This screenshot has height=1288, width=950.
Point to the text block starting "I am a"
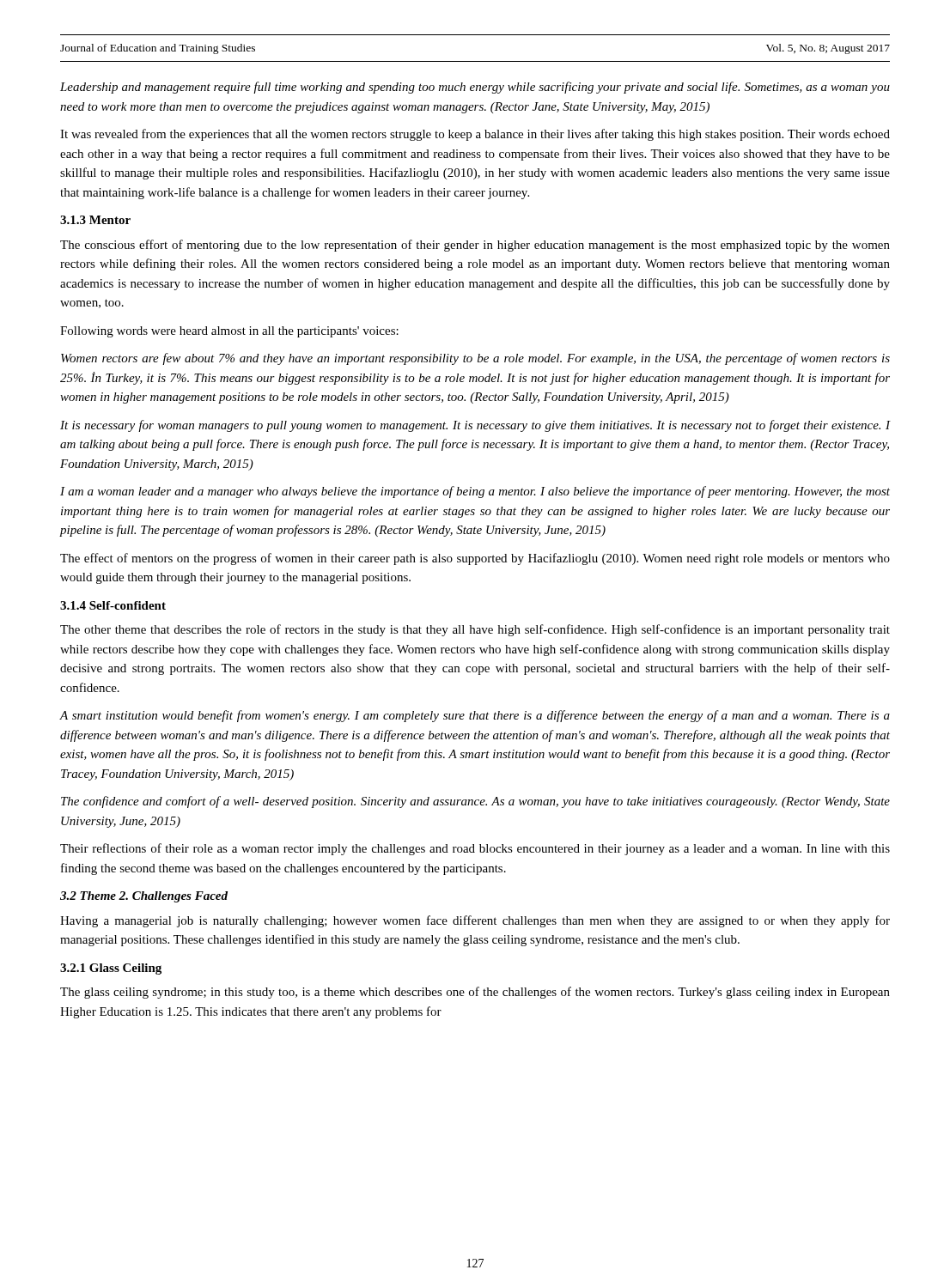475,511
